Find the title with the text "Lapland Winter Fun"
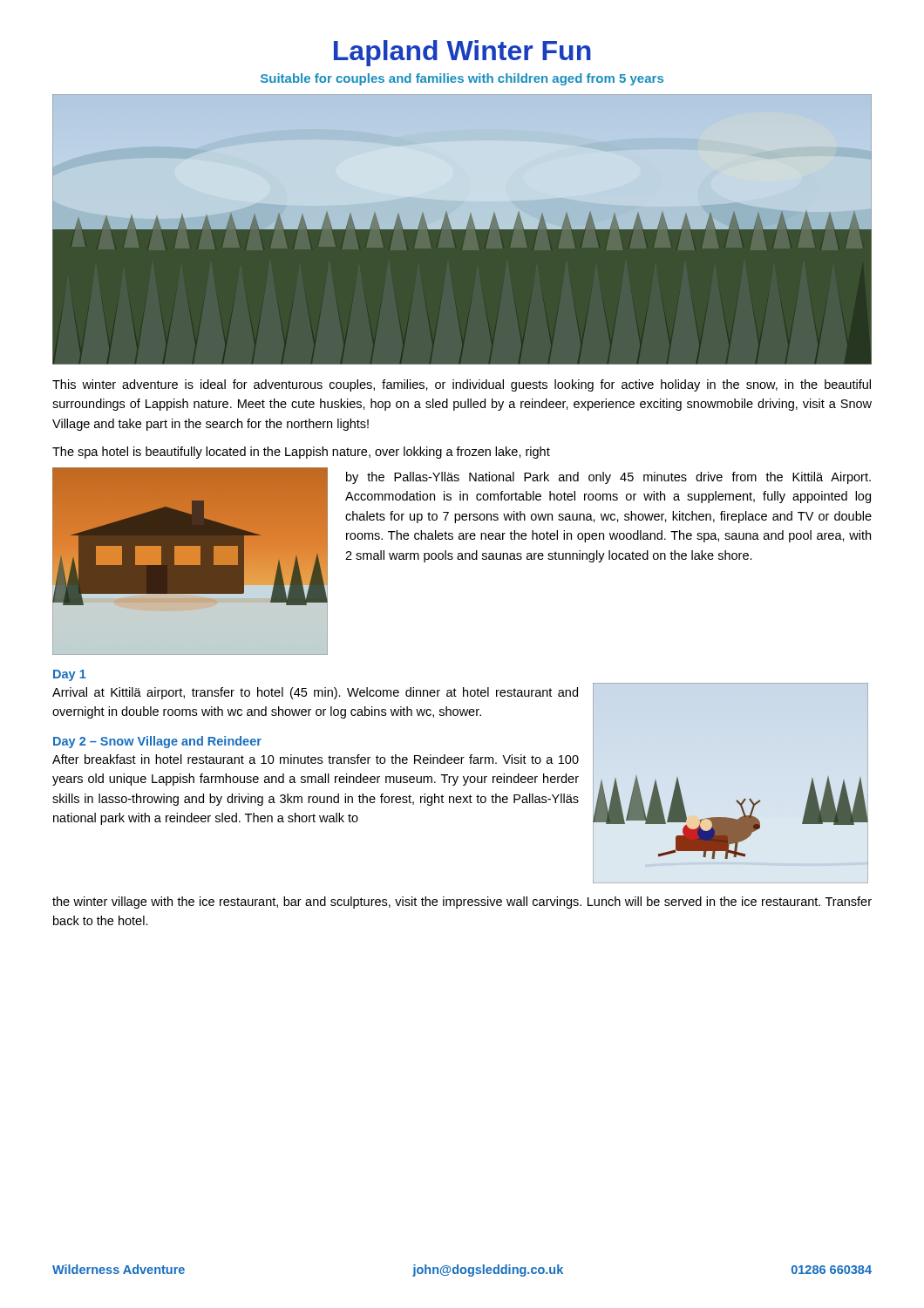Viewport: 924px width, 1308px height. pos(462,51)
